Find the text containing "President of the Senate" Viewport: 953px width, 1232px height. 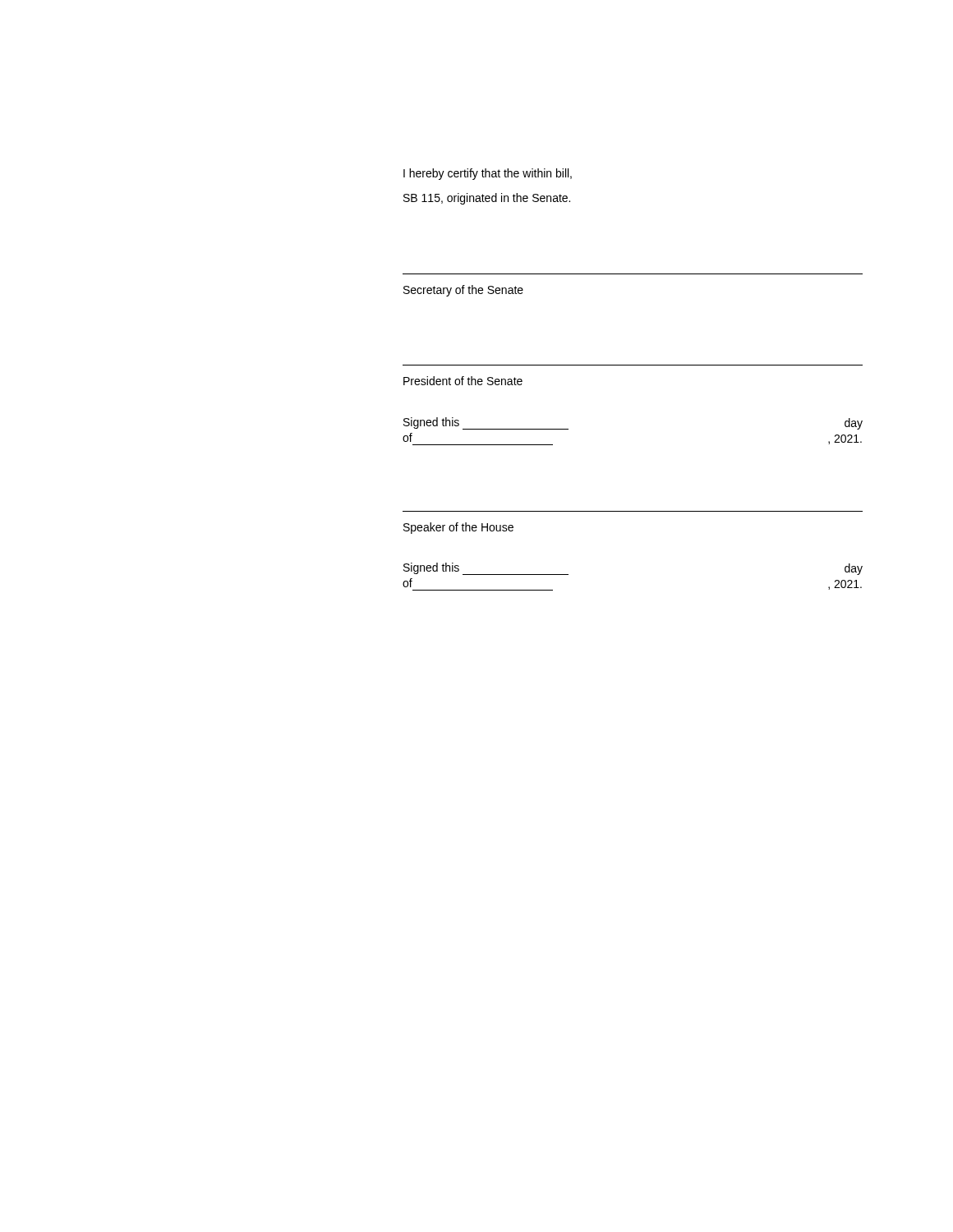tap(463, 381)
